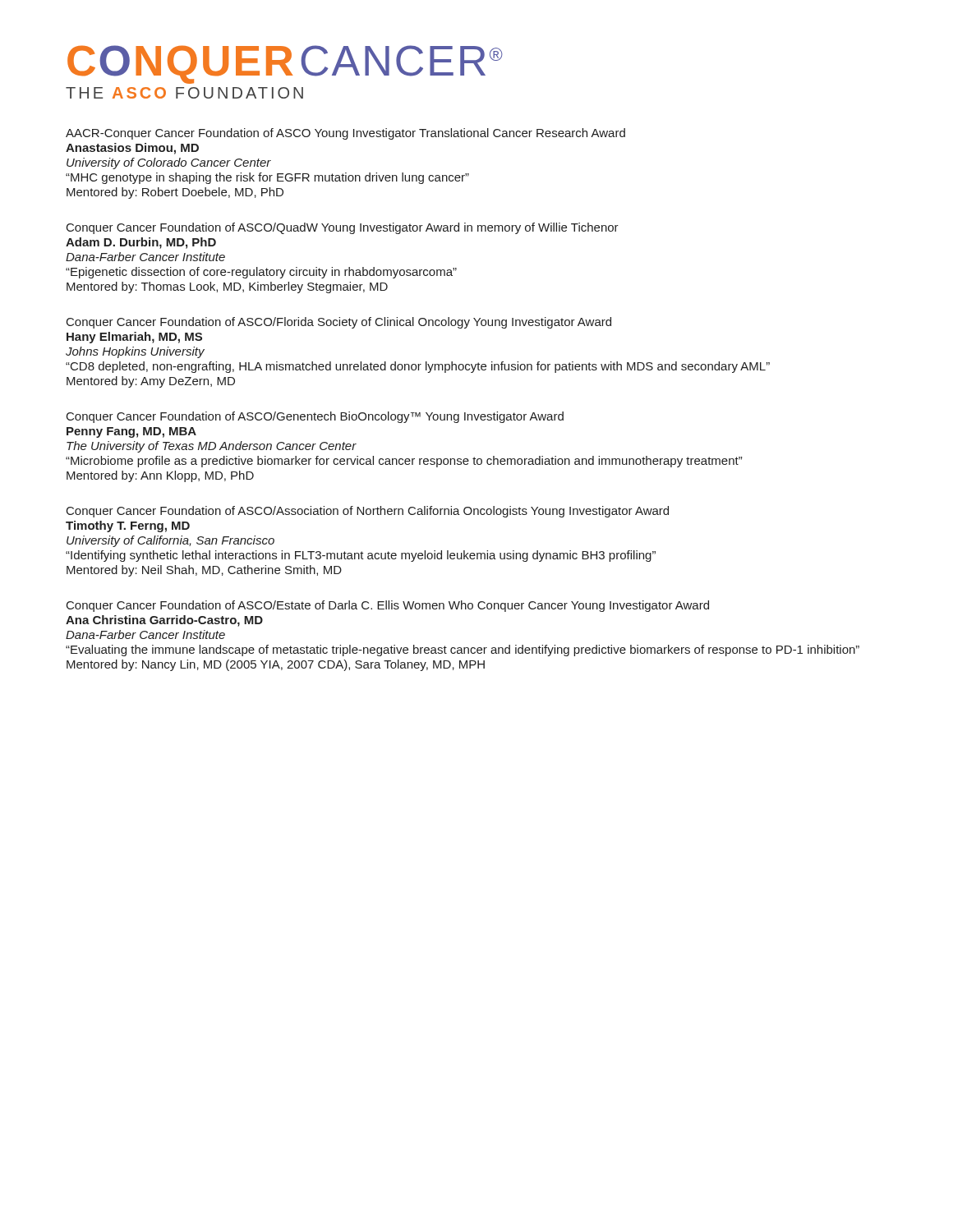
Task: Find the block on this page that starts "Mentored by: Ann Klopp,"
Action: 160,475
